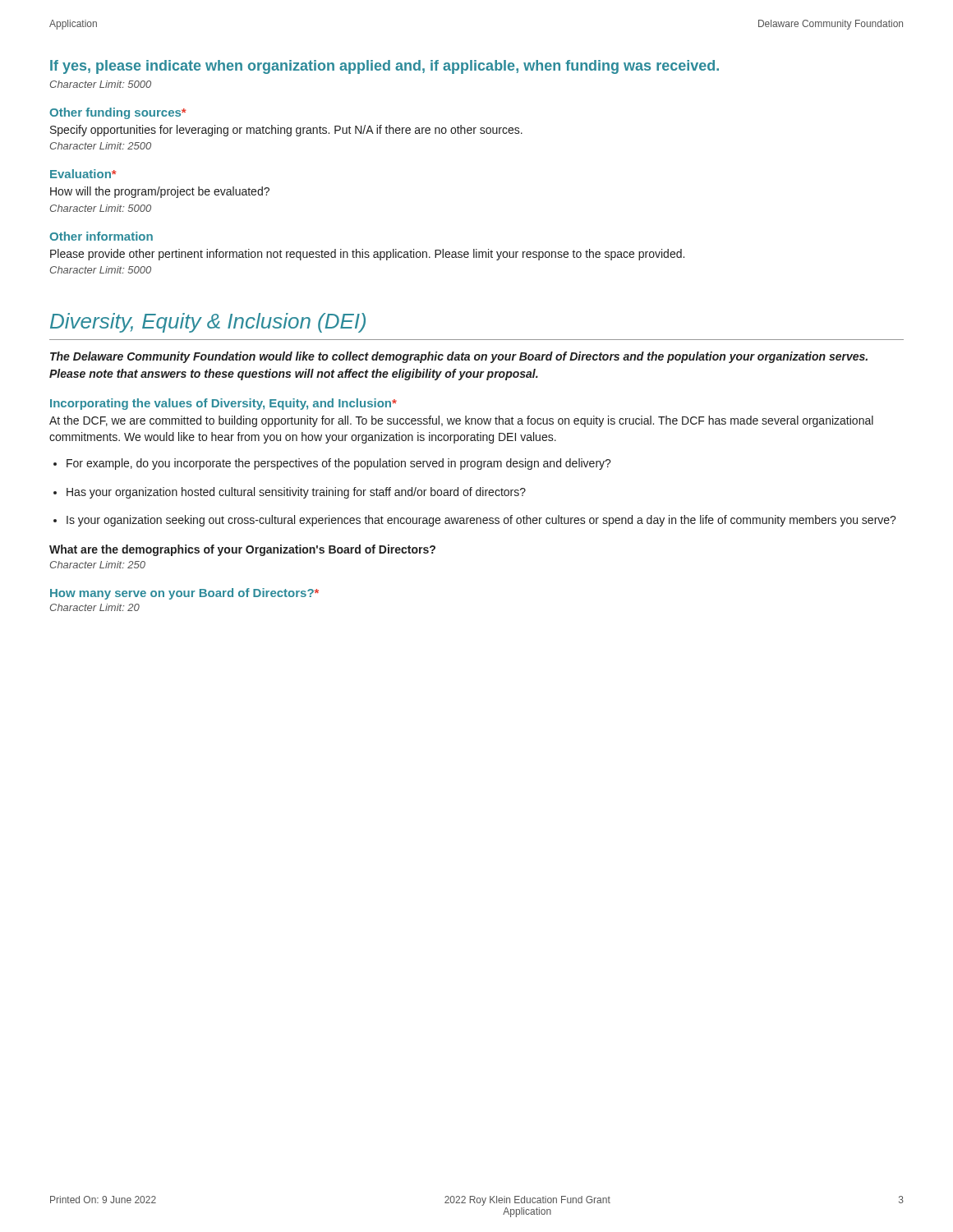Click on the section header that says "If yes, please indicate when organization"
This screenshot has width=953, height=1232.
click(x=476, y=74)
